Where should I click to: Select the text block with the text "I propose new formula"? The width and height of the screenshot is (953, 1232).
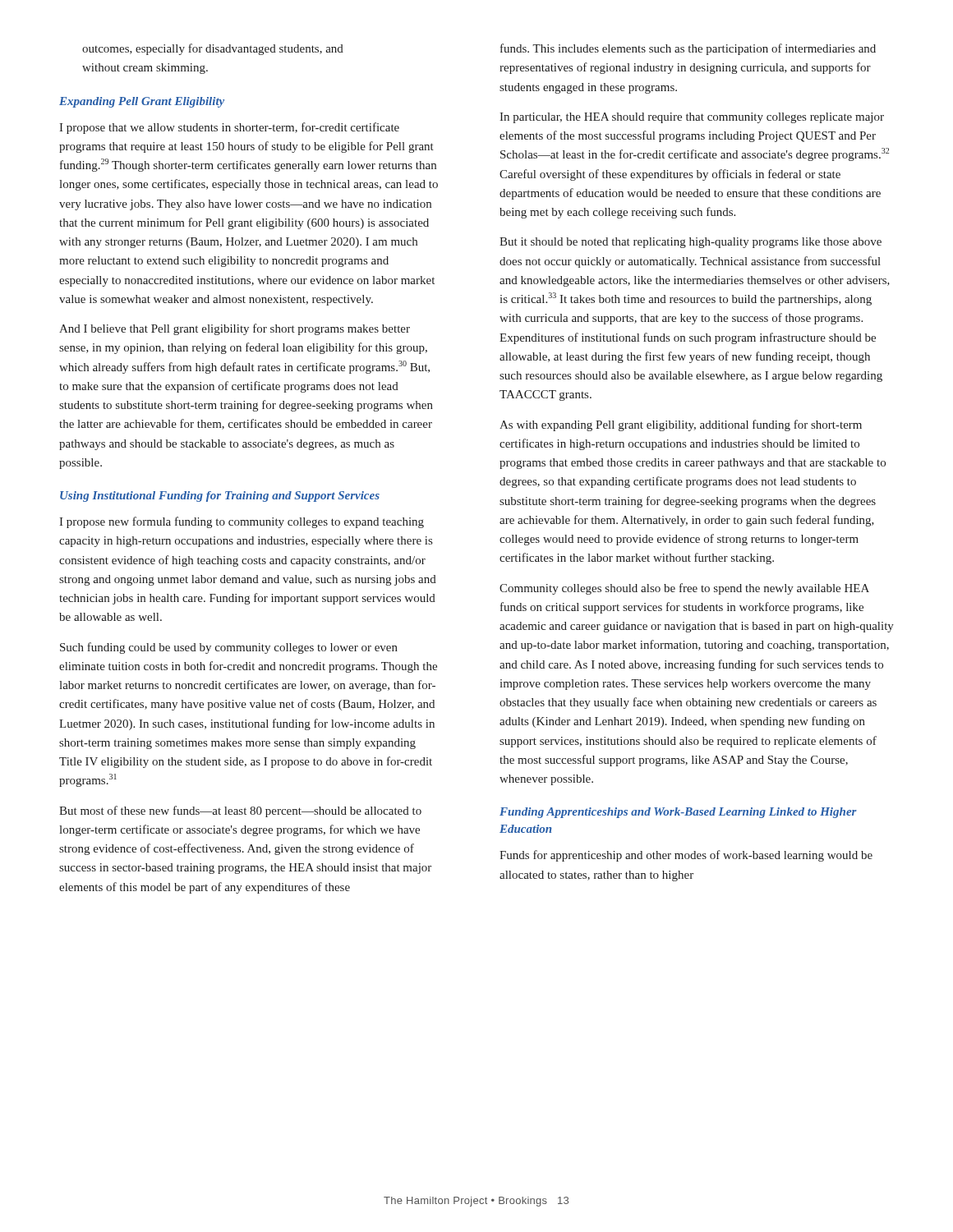[250, 570]
